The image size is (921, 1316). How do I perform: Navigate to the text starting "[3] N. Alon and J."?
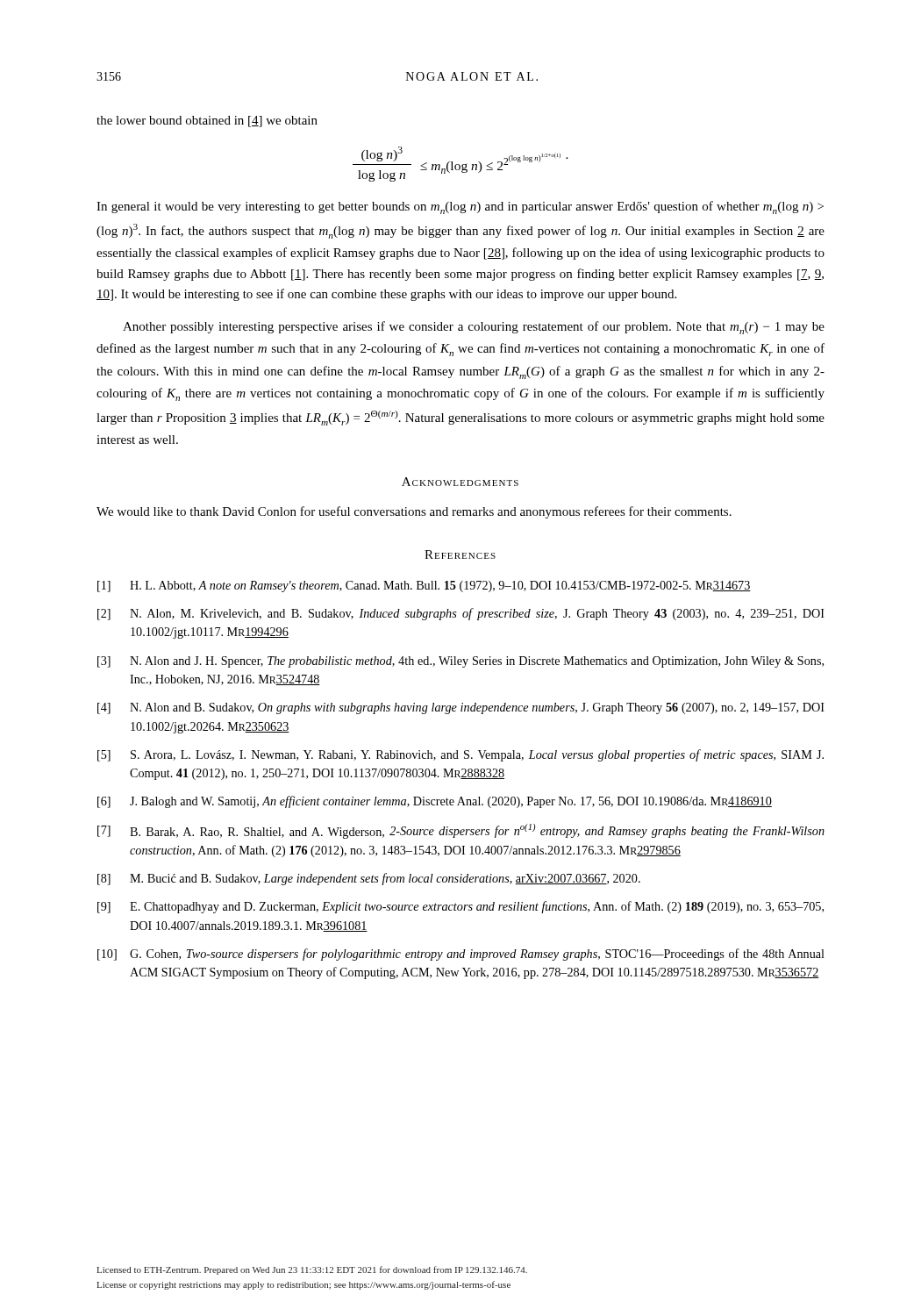tap(460, 670)
